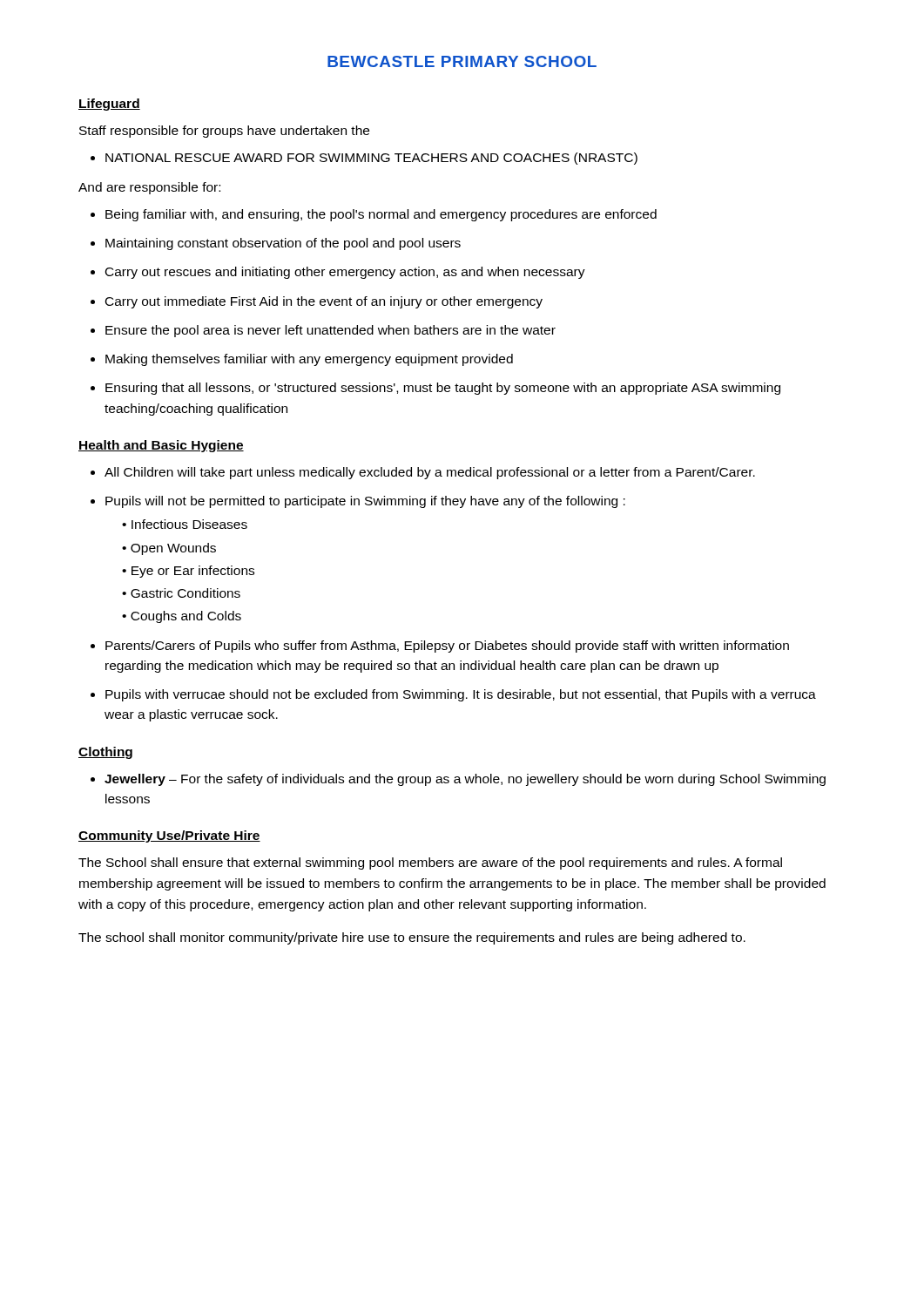
Task: Point to the section header beginning "Health and Basic"
Action: point(161,446)
